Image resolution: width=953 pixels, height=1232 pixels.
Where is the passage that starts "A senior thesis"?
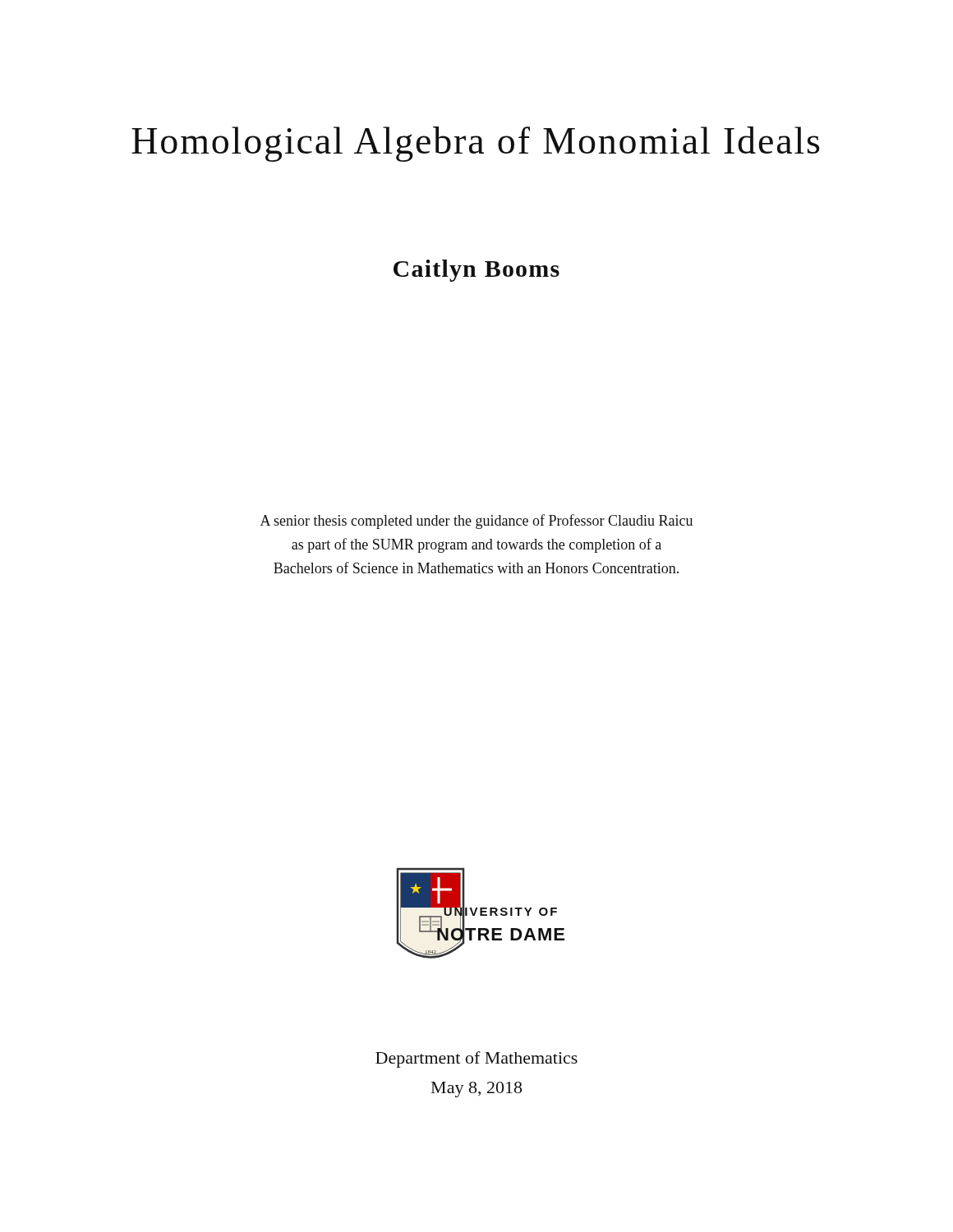point(476,545)
